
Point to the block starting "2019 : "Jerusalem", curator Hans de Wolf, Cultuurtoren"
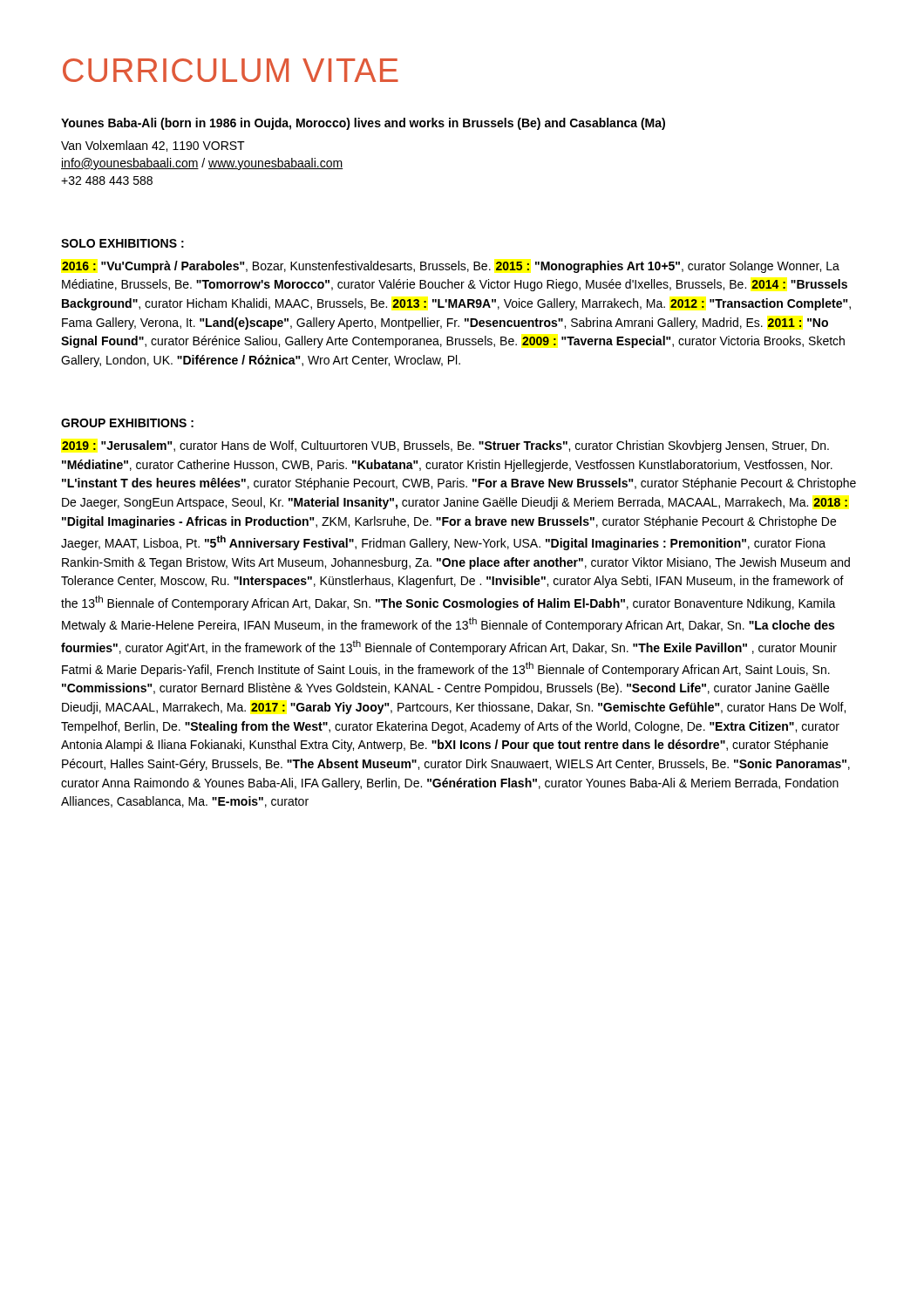click(459, 624)
